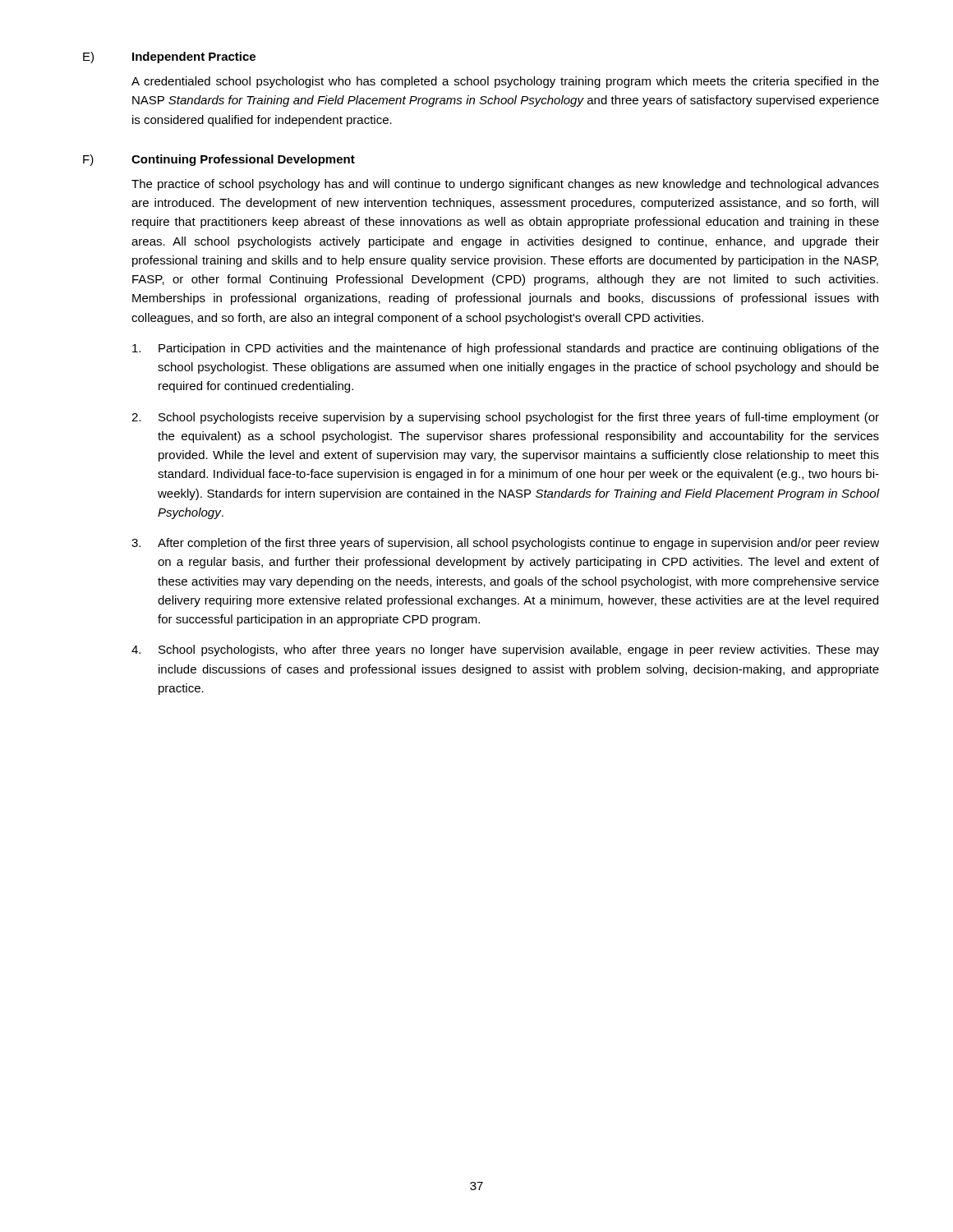
Task: Click on the section header containing "Continuing Professional Development"
Action: point(243,159)
